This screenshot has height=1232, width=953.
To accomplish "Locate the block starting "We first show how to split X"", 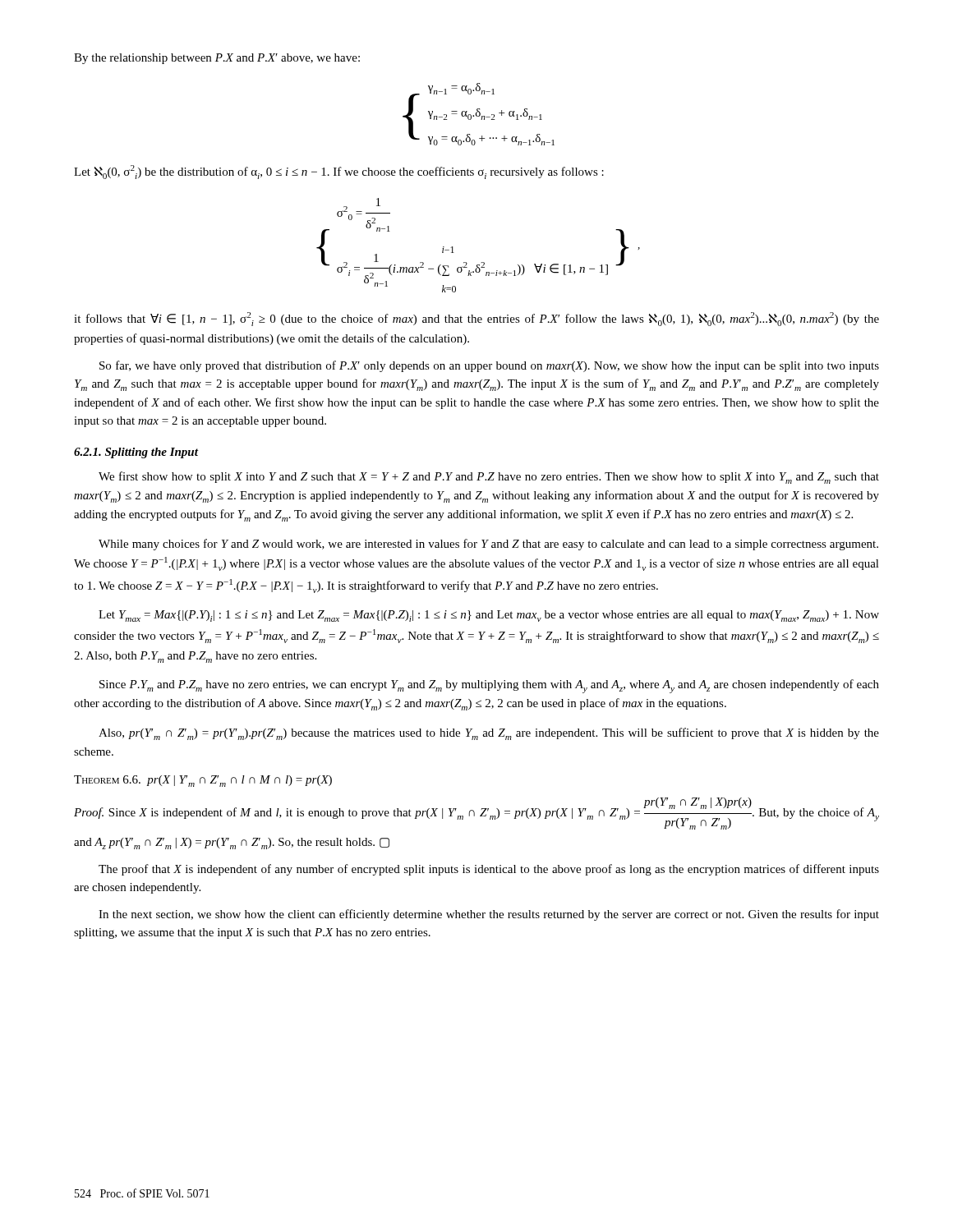I will 476,496.
